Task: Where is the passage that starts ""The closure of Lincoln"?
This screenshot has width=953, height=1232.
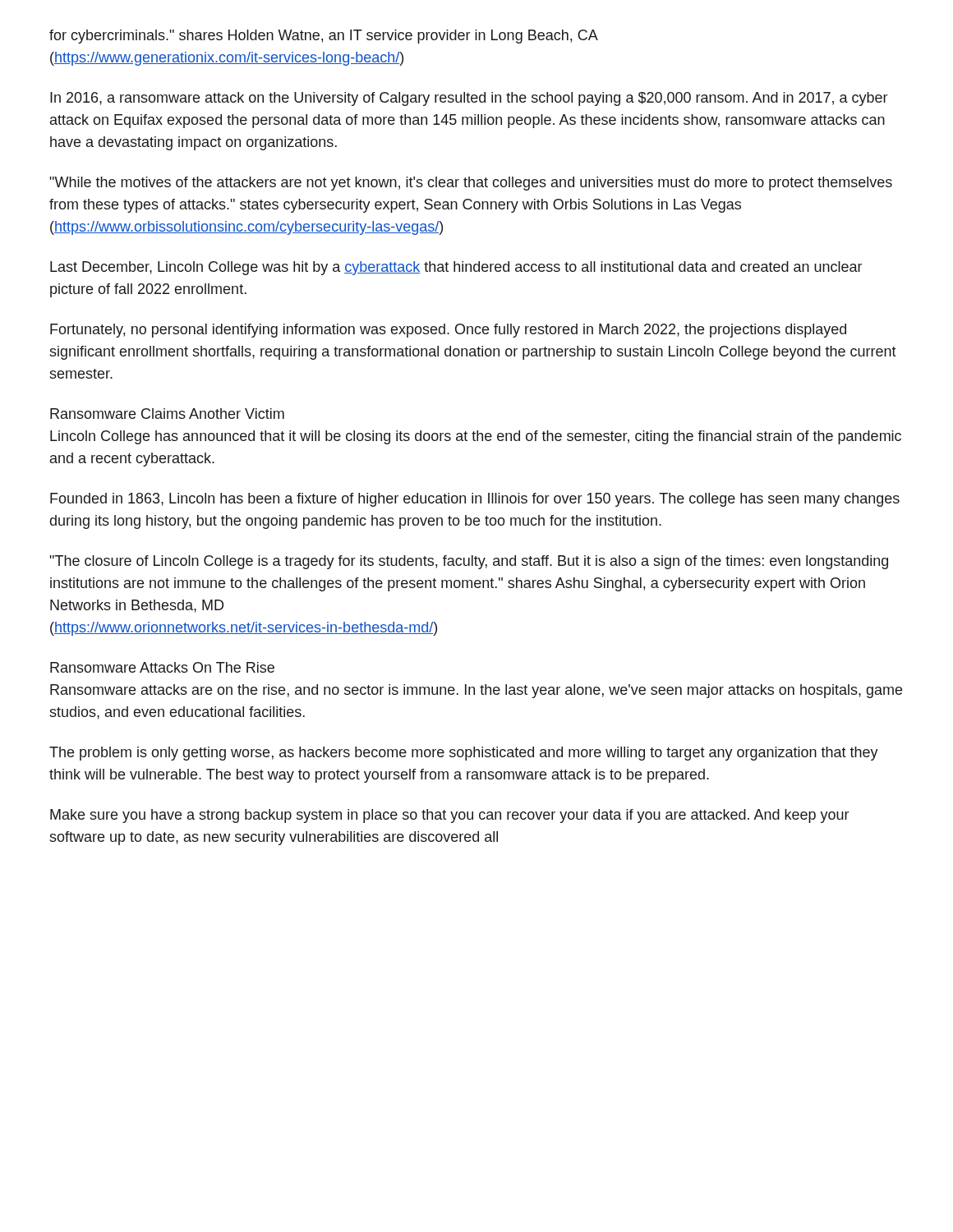Action: point(469,594)
